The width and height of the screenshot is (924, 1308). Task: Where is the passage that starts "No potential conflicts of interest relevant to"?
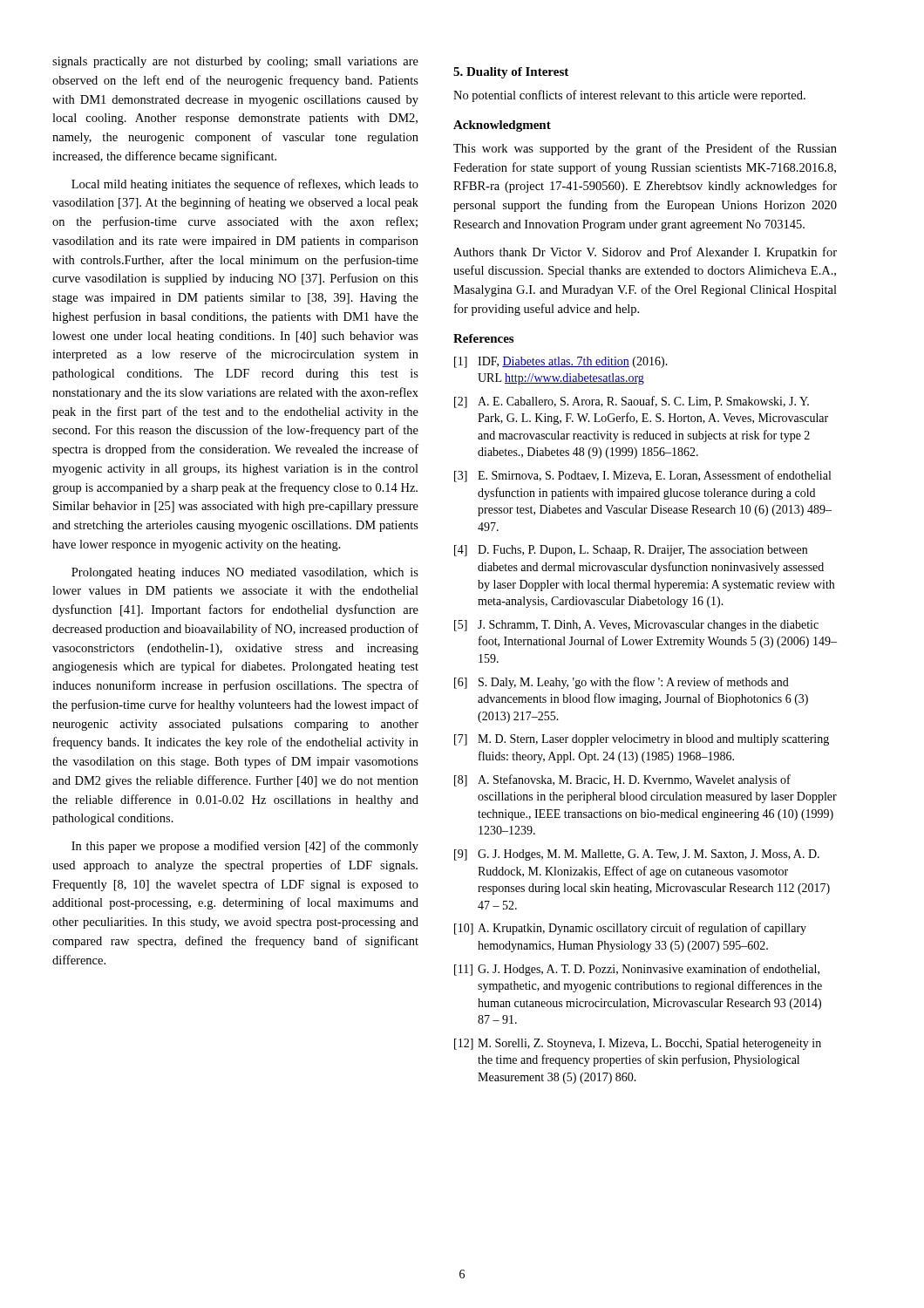pos(645,96)
